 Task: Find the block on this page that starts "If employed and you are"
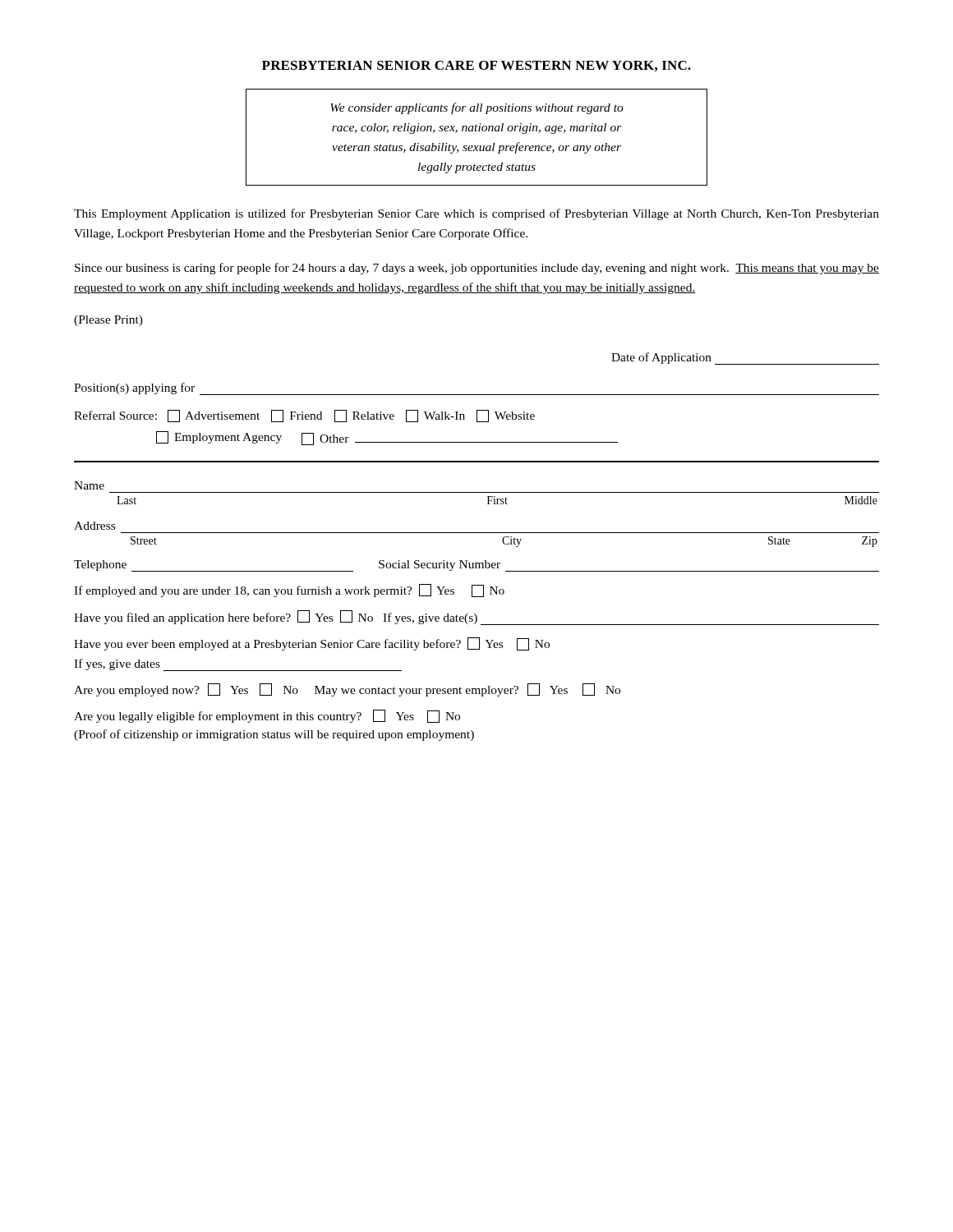tap(289, 591)
